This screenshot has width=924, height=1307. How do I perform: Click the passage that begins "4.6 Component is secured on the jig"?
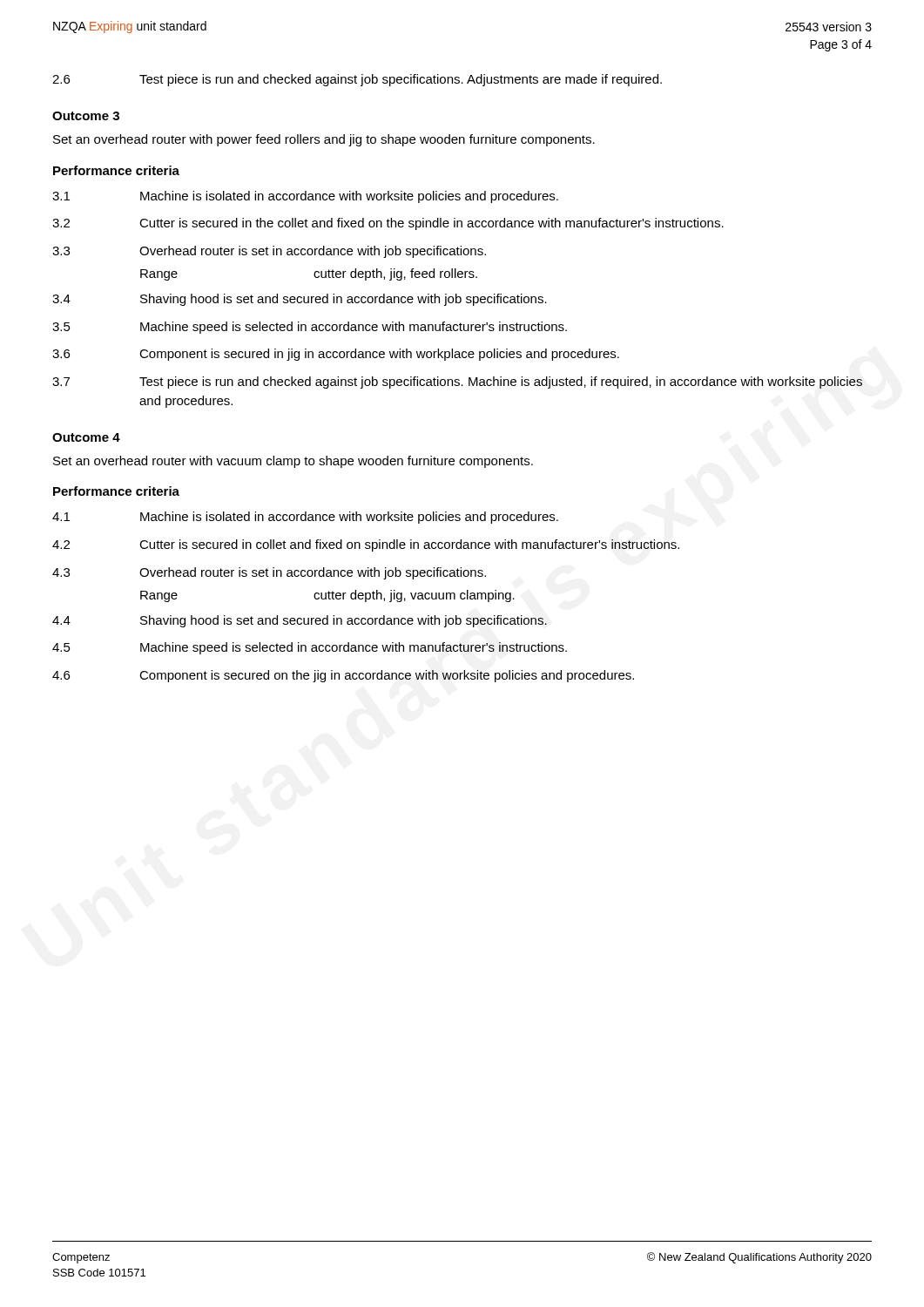tap(462, 675)
